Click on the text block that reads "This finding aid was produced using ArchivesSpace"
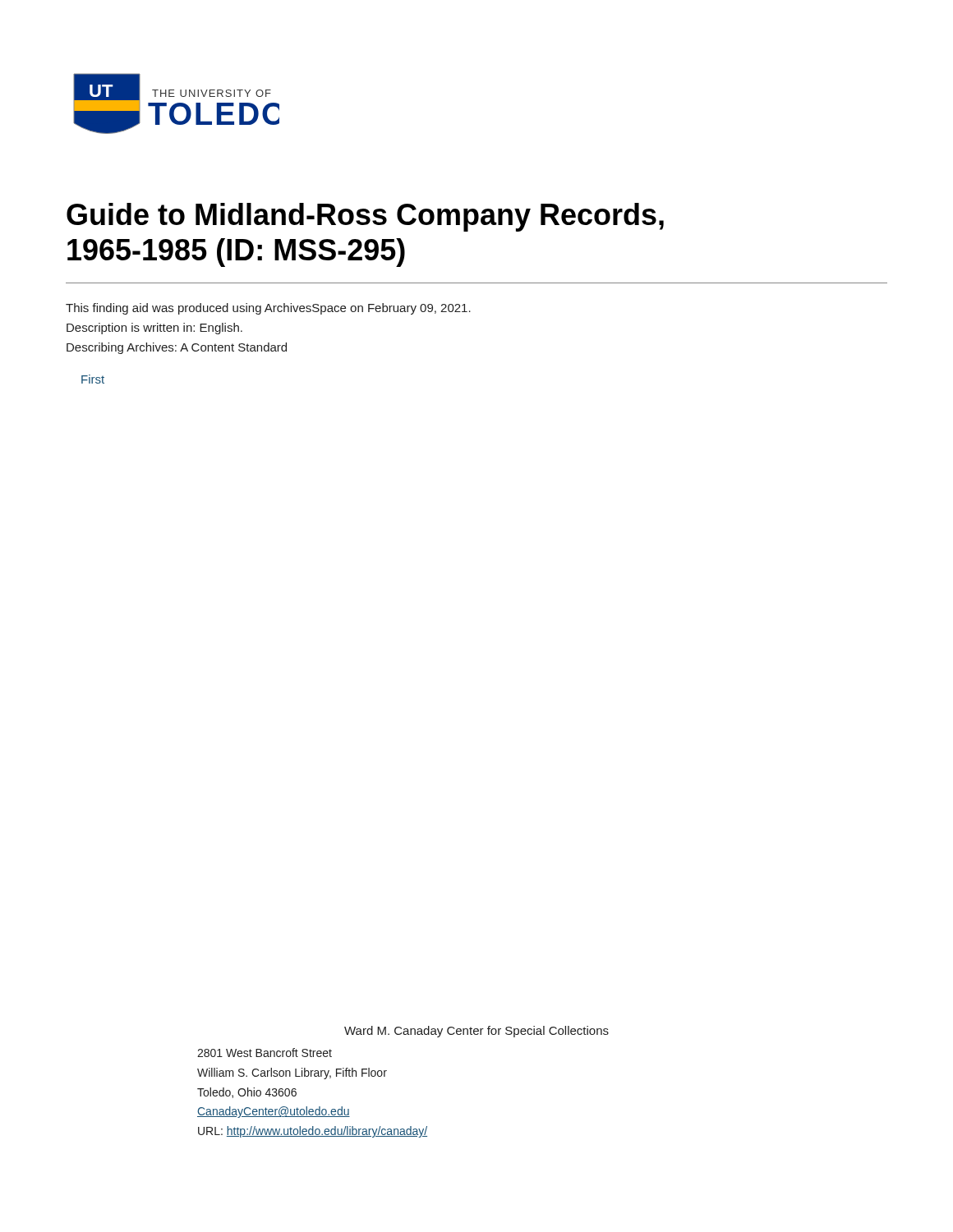 coord(268,309)
